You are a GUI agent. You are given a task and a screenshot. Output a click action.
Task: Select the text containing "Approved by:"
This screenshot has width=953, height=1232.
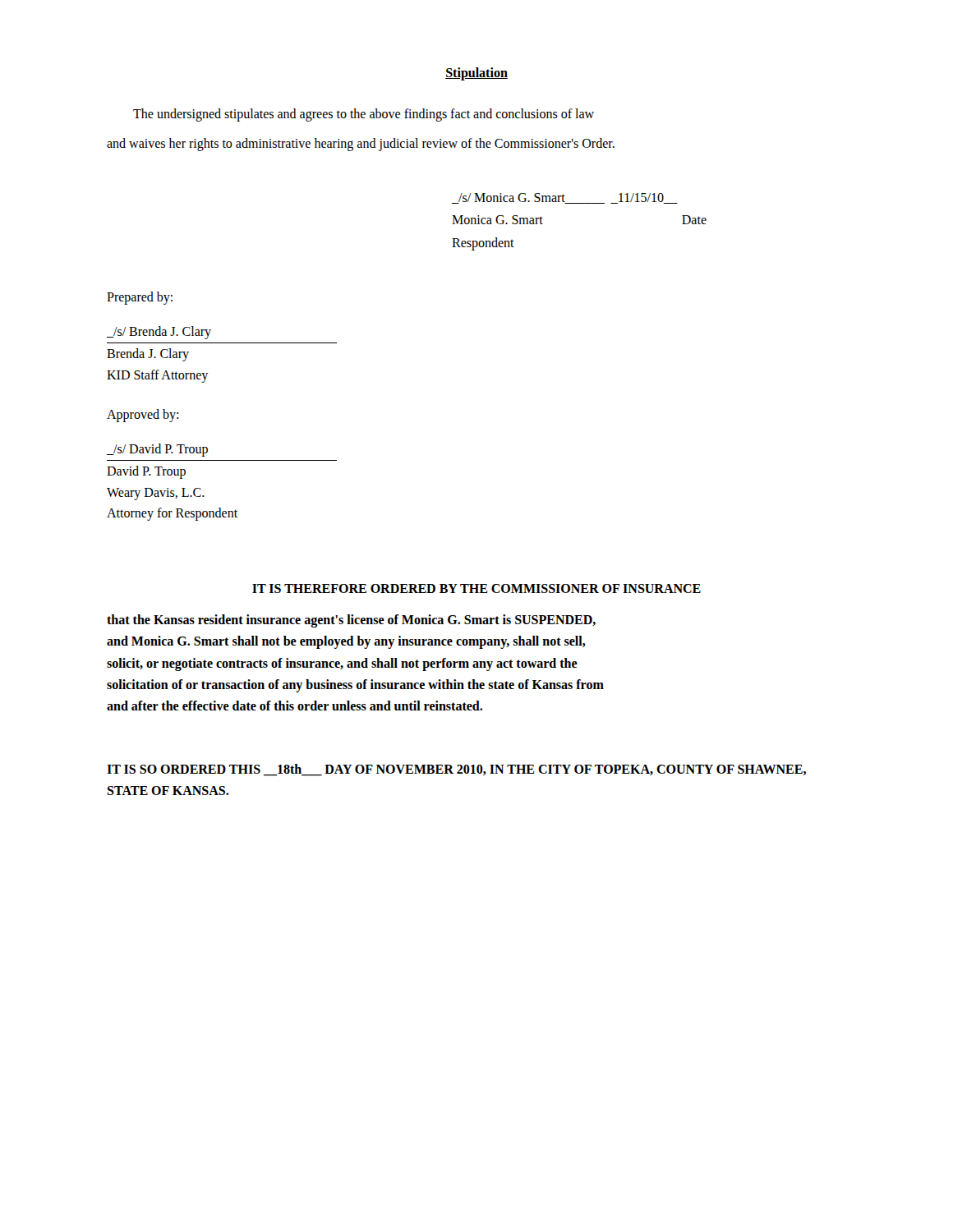[143, 414]
